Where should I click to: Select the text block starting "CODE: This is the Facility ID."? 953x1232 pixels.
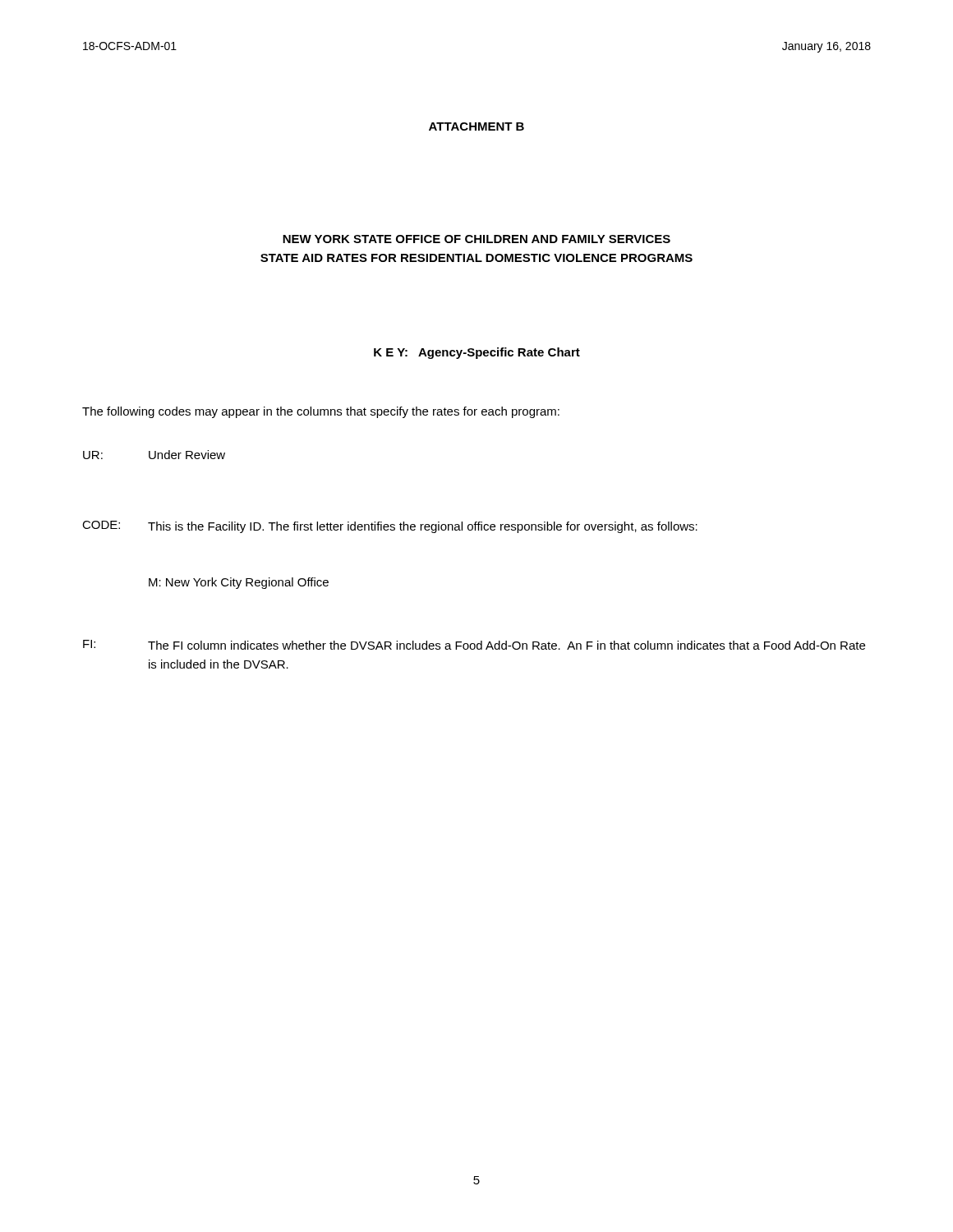(476, 527)
